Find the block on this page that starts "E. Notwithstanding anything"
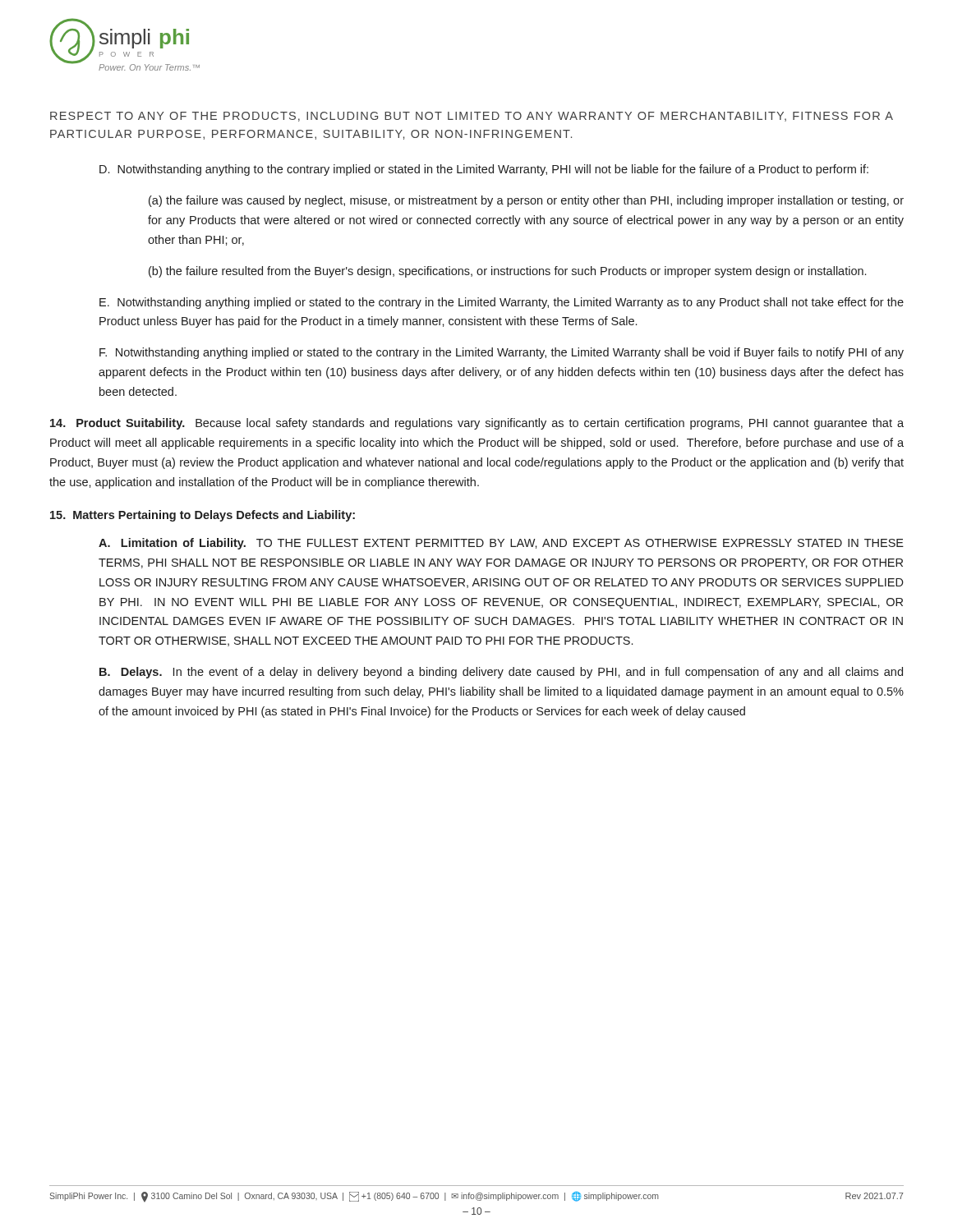Image resolution: width=953 pixels, height=1232 pixels. pyautogui.click(x=501, y=312)
